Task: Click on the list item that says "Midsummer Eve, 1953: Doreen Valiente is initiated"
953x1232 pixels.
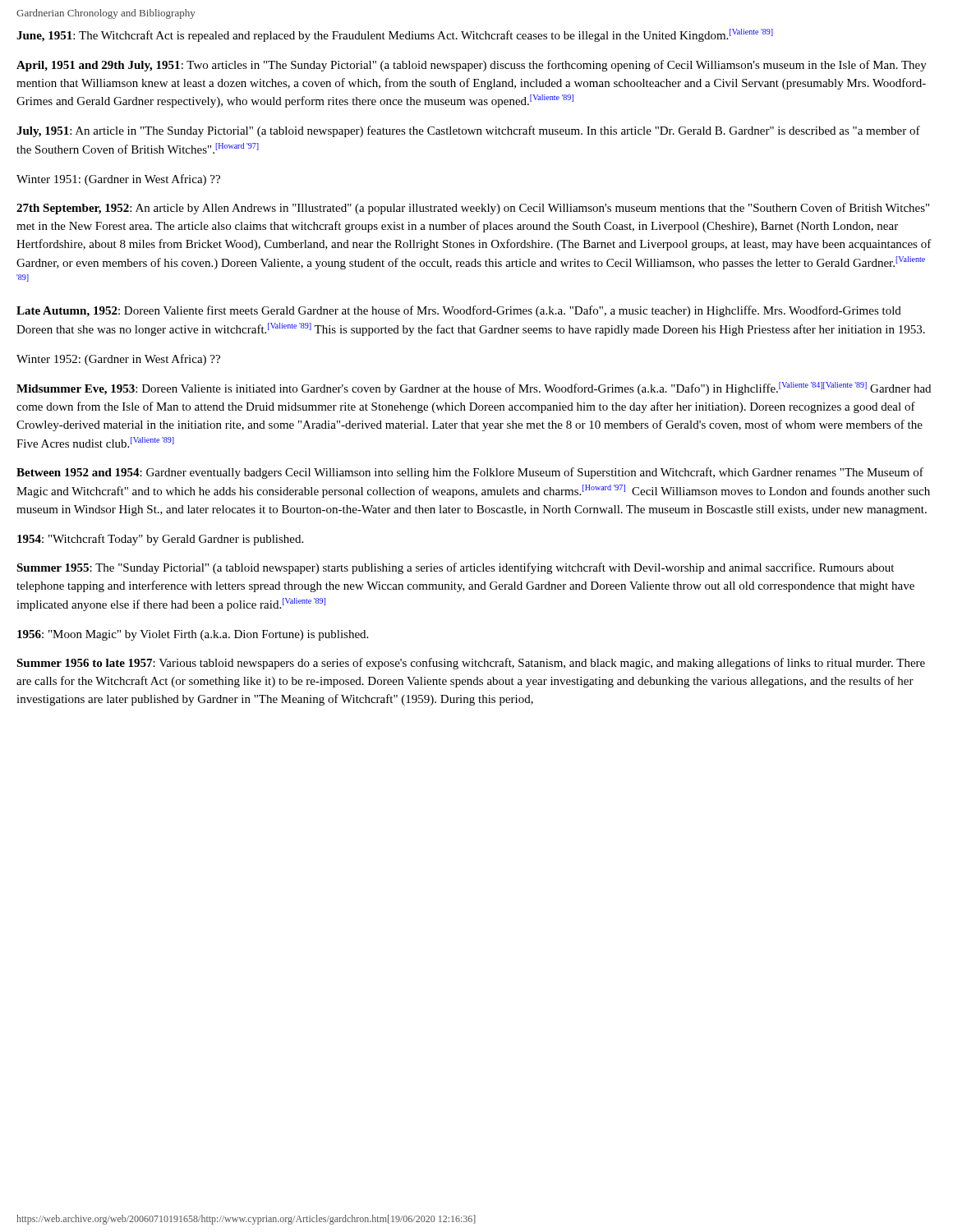Action: click(x=474, y=415)
